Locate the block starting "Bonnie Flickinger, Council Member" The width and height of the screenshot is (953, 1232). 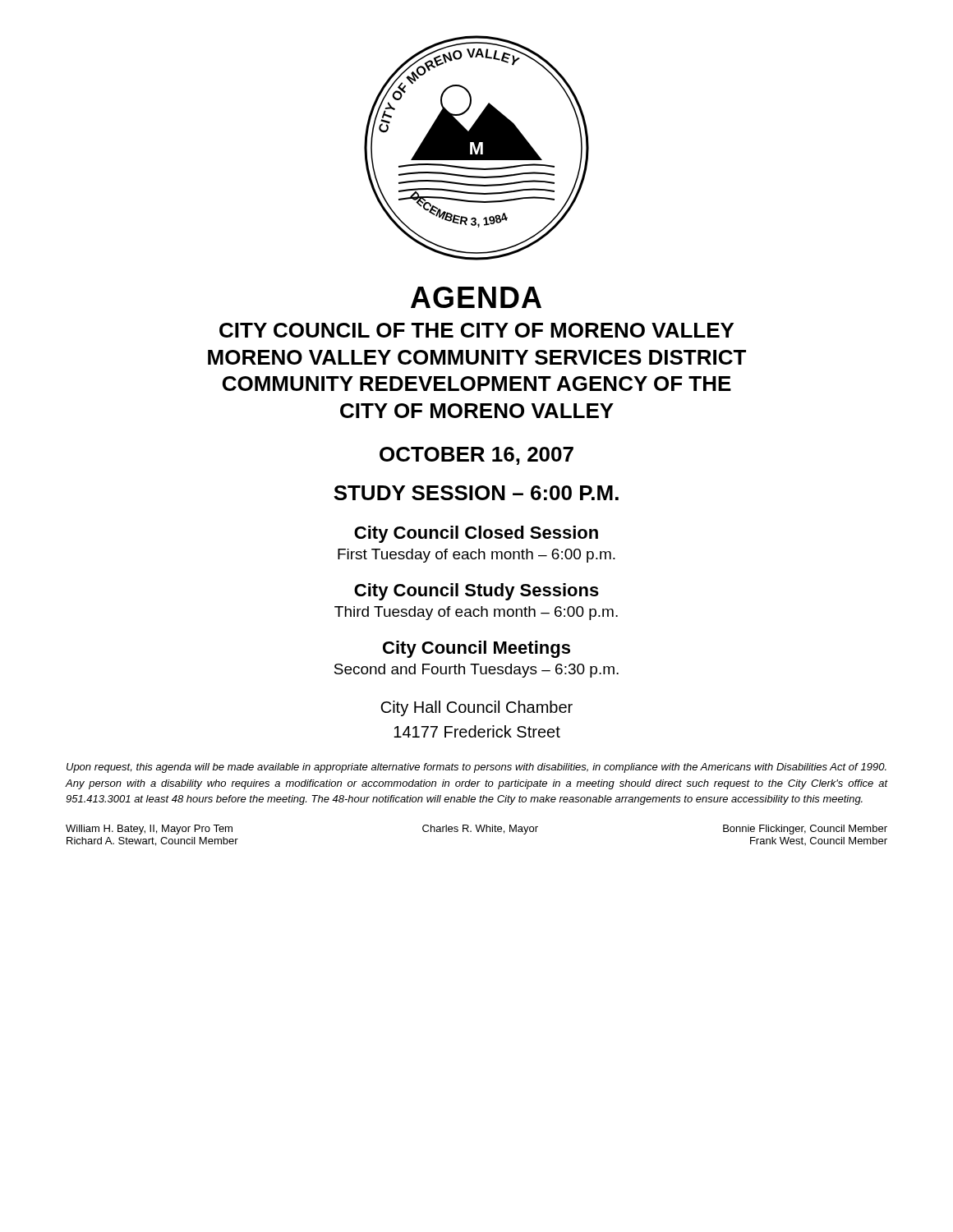pos(805,834)
